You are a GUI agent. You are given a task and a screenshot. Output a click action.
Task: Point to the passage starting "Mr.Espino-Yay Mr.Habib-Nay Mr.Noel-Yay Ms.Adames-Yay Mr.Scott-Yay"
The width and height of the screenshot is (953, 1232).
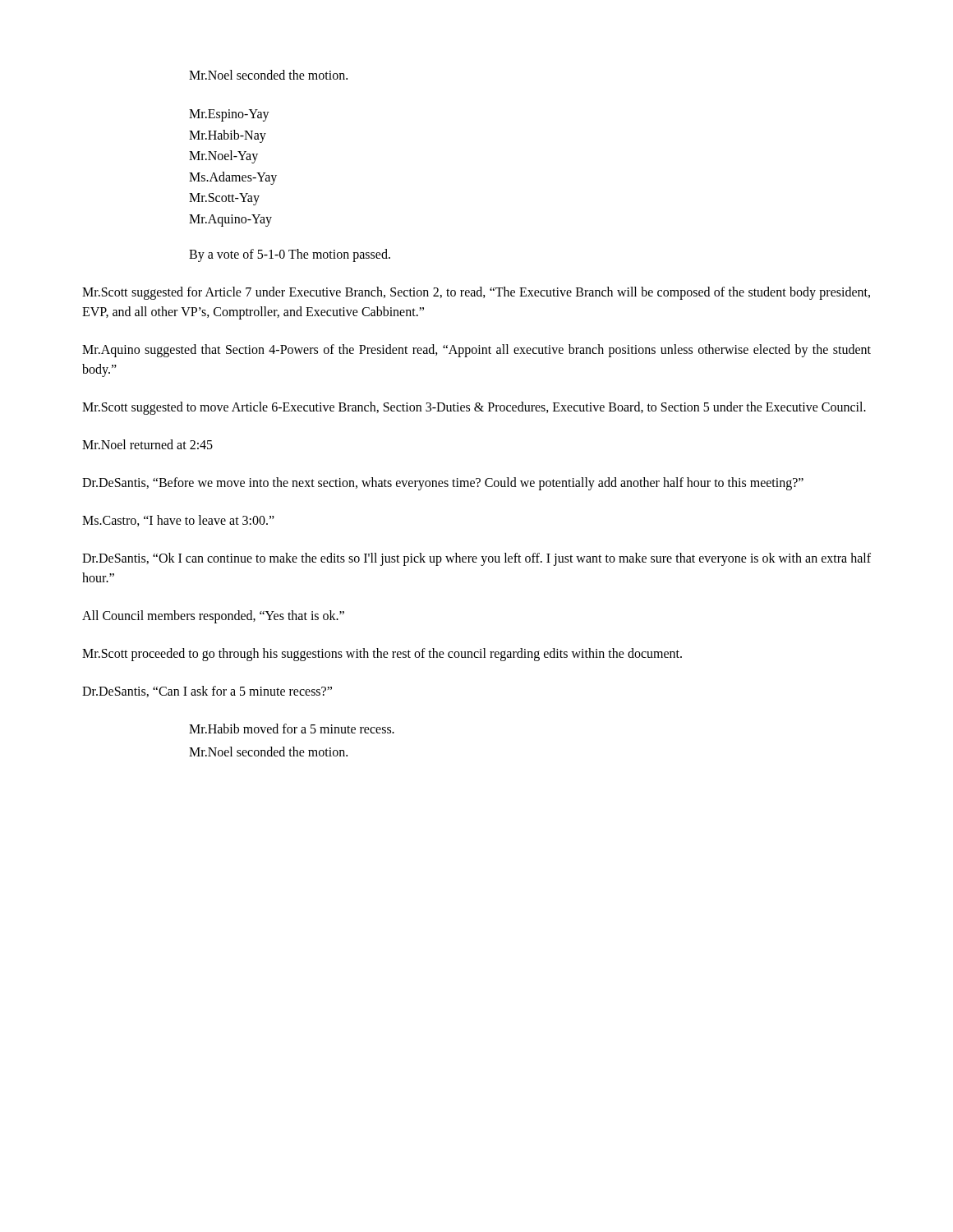pos(229,115)
